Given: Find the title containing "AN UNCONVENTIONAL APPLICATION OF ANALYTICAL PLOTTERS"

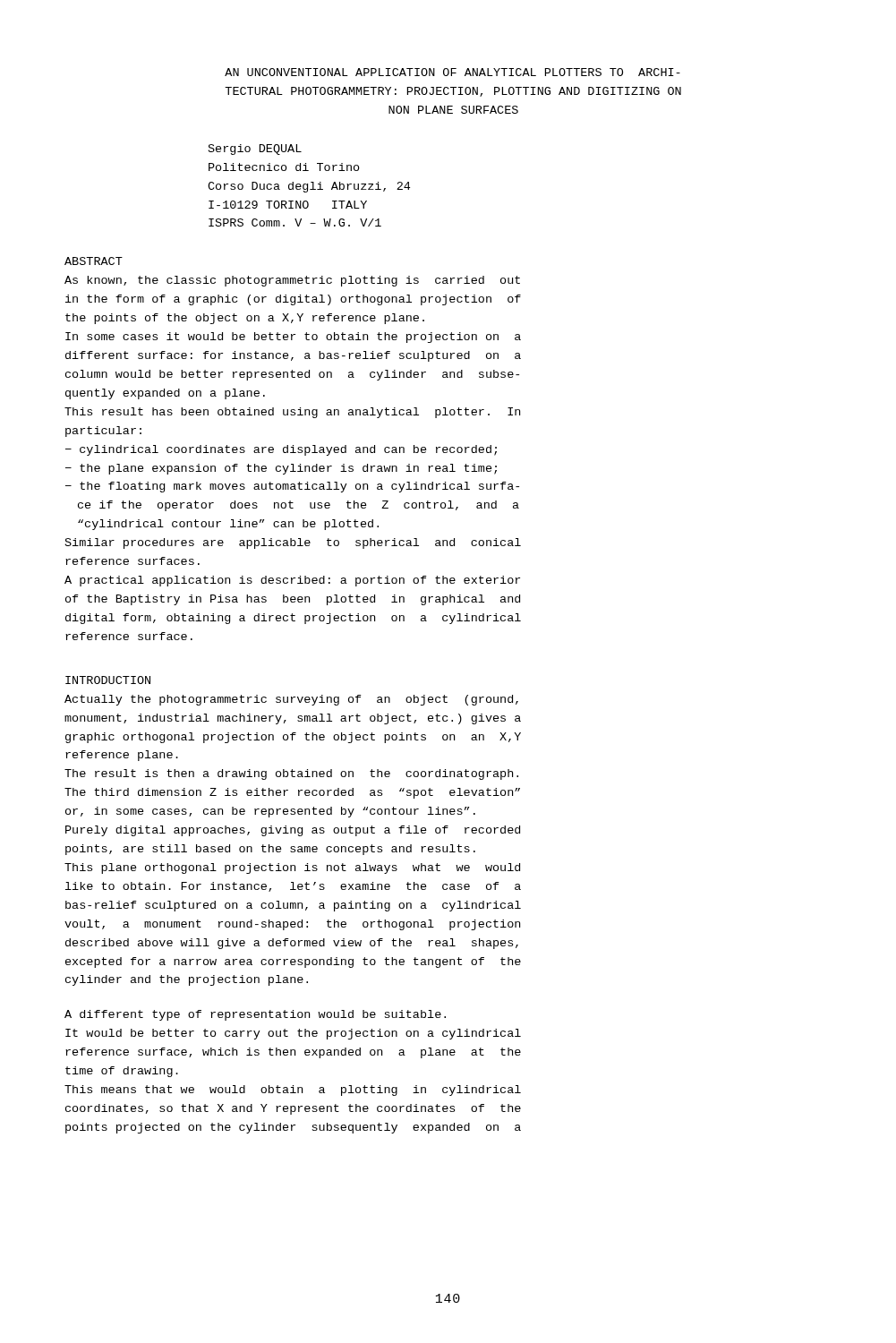Looking at the screenshot, I should click(453, 92).
